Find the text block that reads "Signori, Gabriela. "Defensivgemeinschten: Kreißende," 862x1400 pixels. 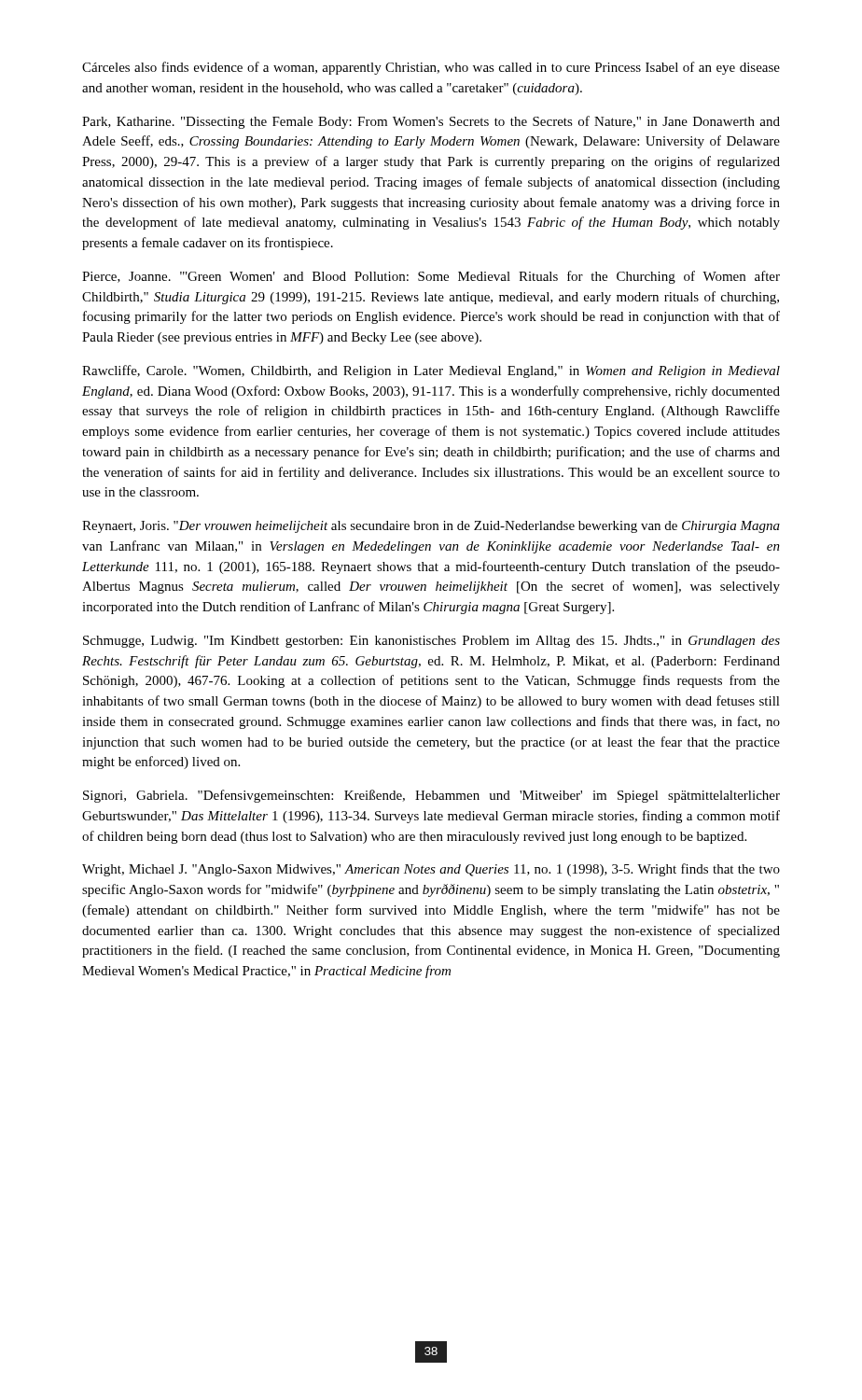tap(431, 816)
